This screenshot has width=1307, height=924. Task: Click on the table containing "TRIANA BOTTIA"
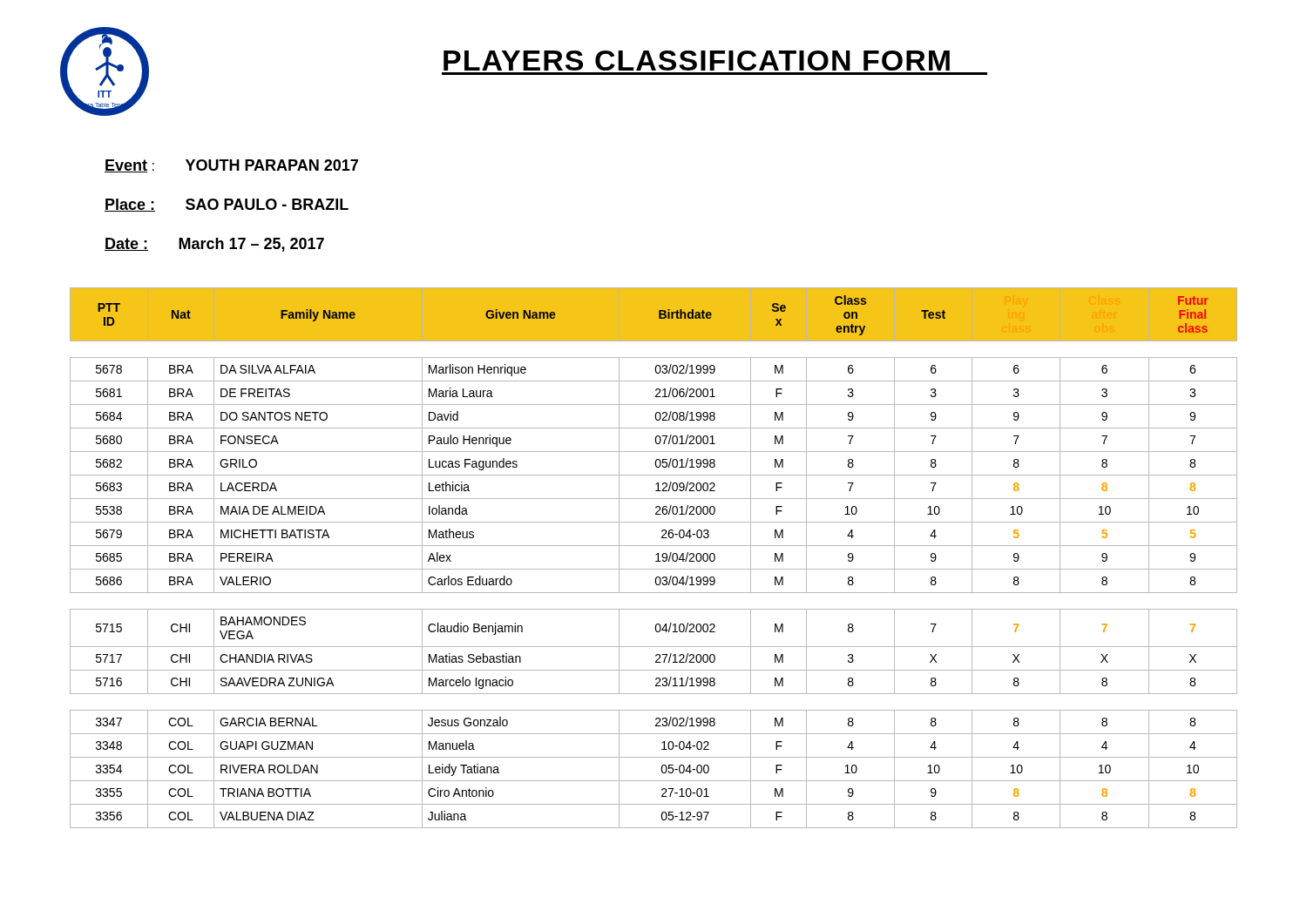pyautogui.click(x=654, y=566)
